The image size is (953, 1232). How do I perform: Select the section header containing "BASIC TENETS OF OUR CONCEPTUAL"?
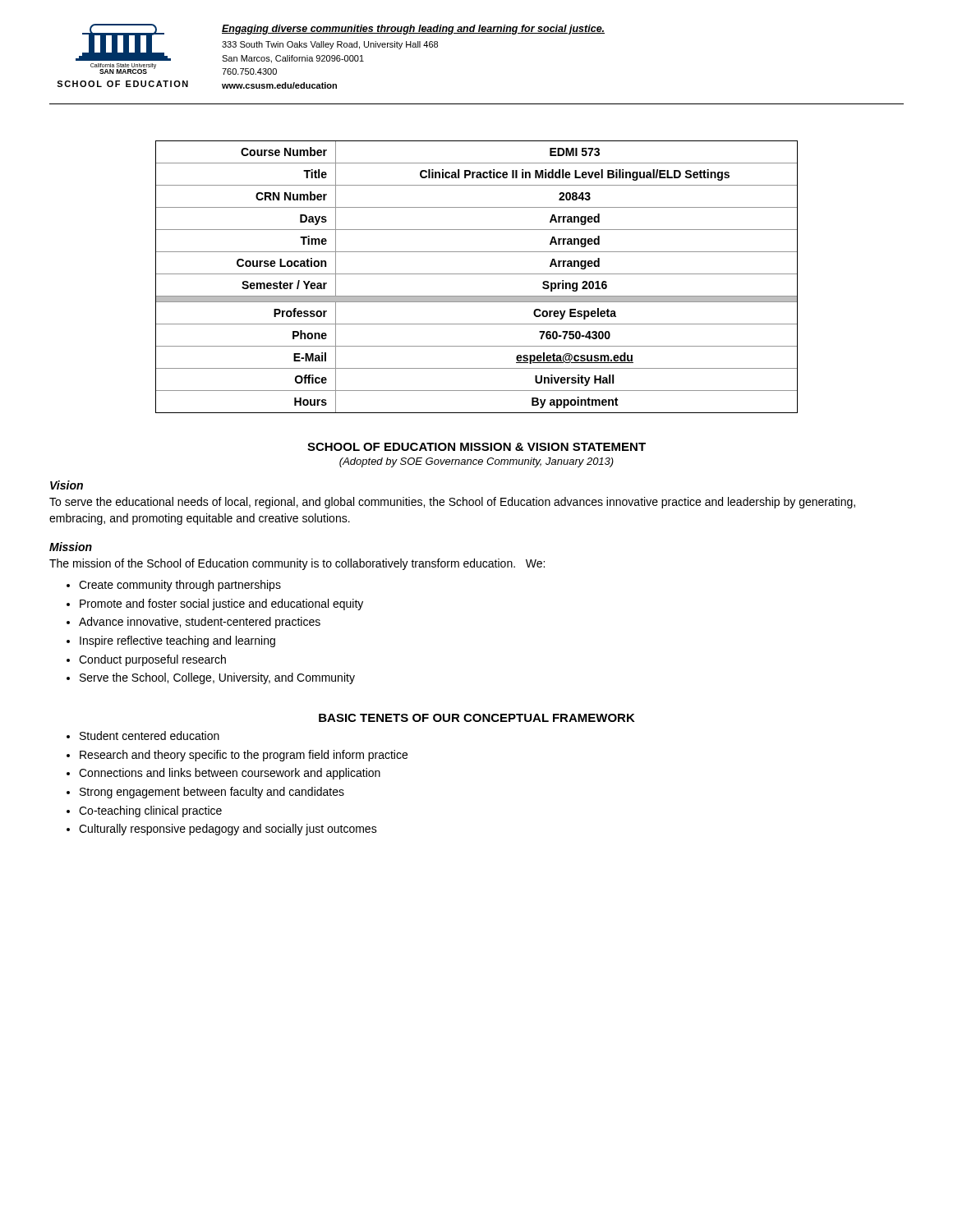click(x=476, y=717)
